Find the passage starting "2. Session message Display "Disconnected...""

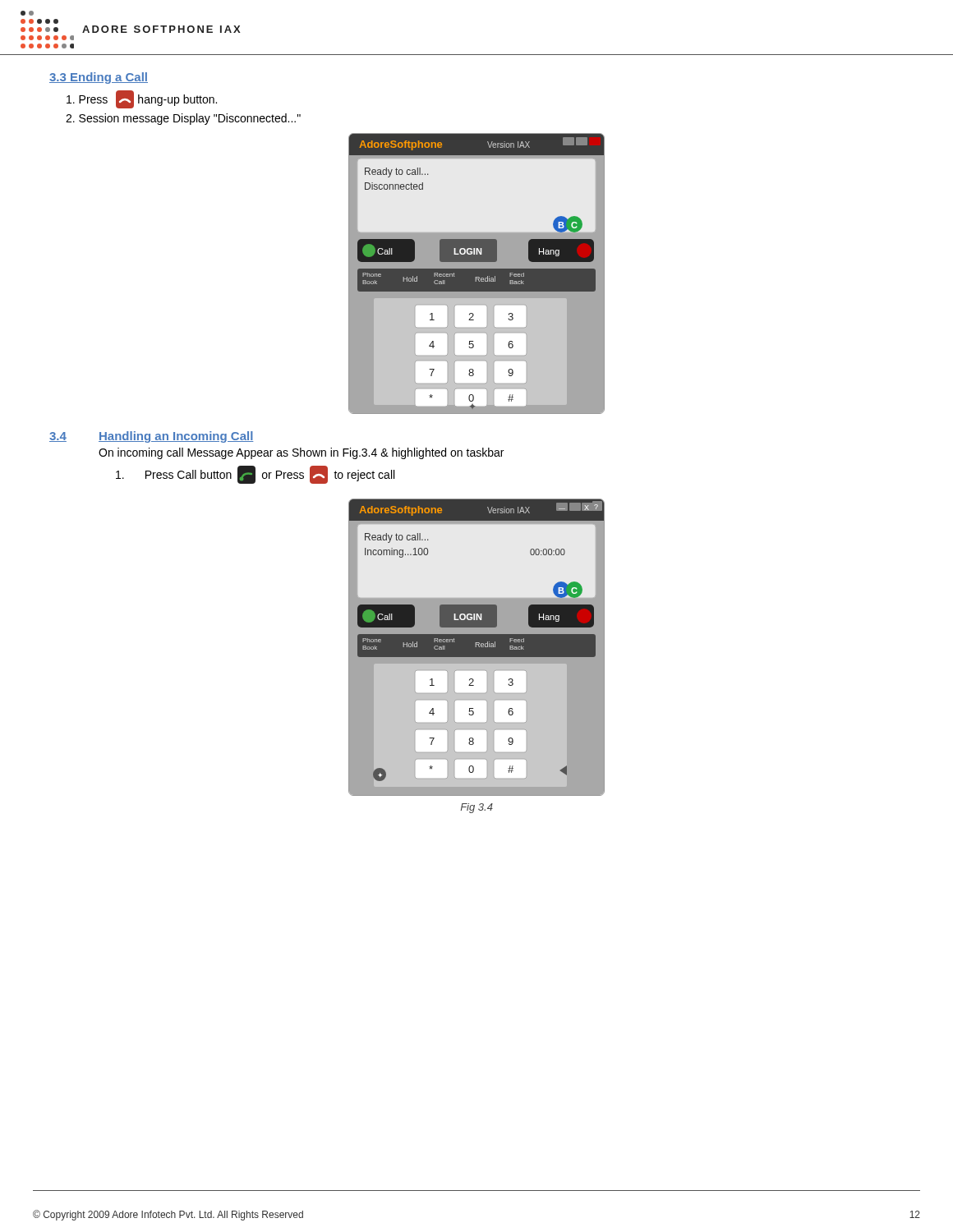183,118
